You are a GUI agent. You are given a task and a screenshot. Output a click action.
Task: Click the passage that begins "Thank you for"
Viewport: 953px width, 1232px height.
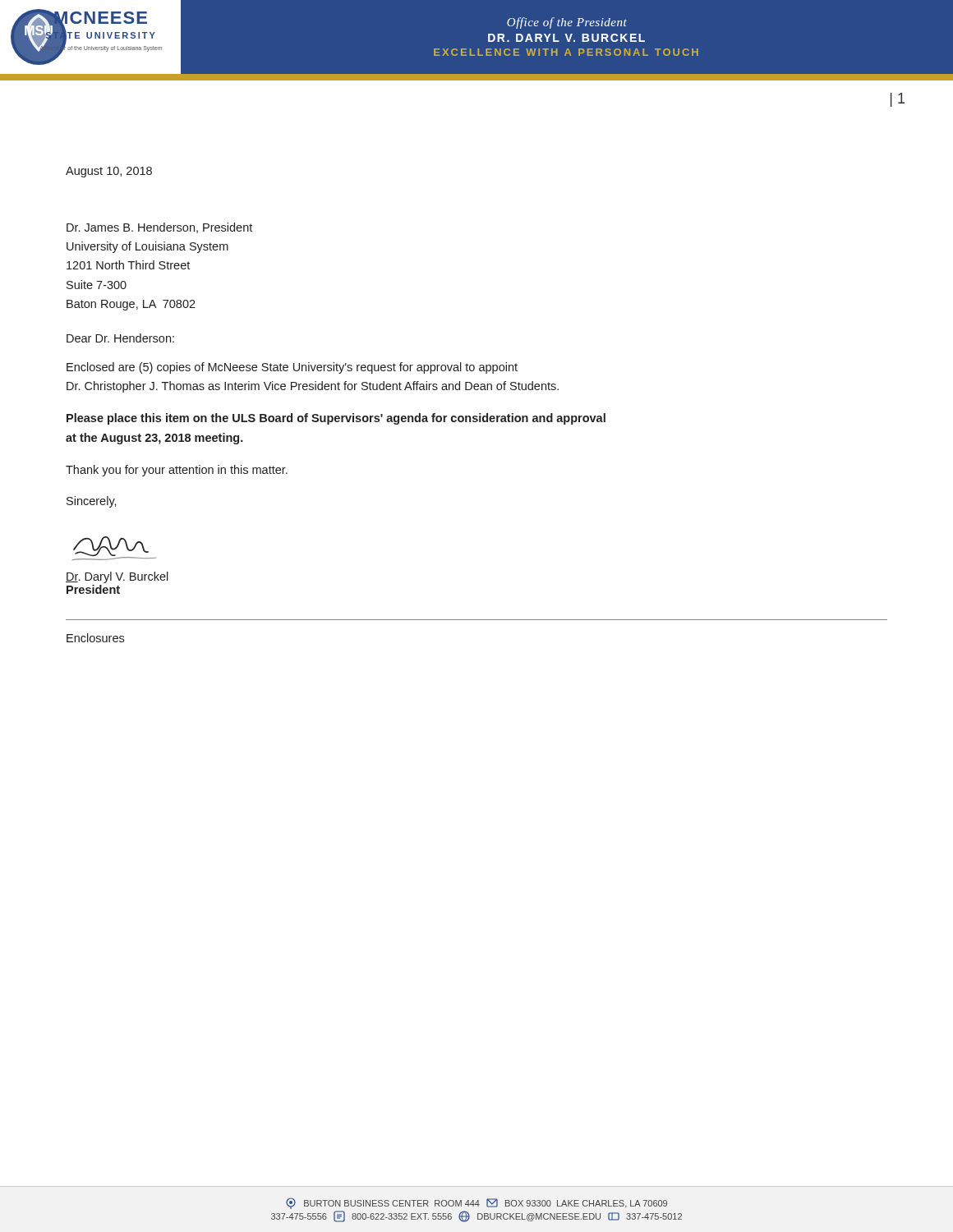[177, 470]
